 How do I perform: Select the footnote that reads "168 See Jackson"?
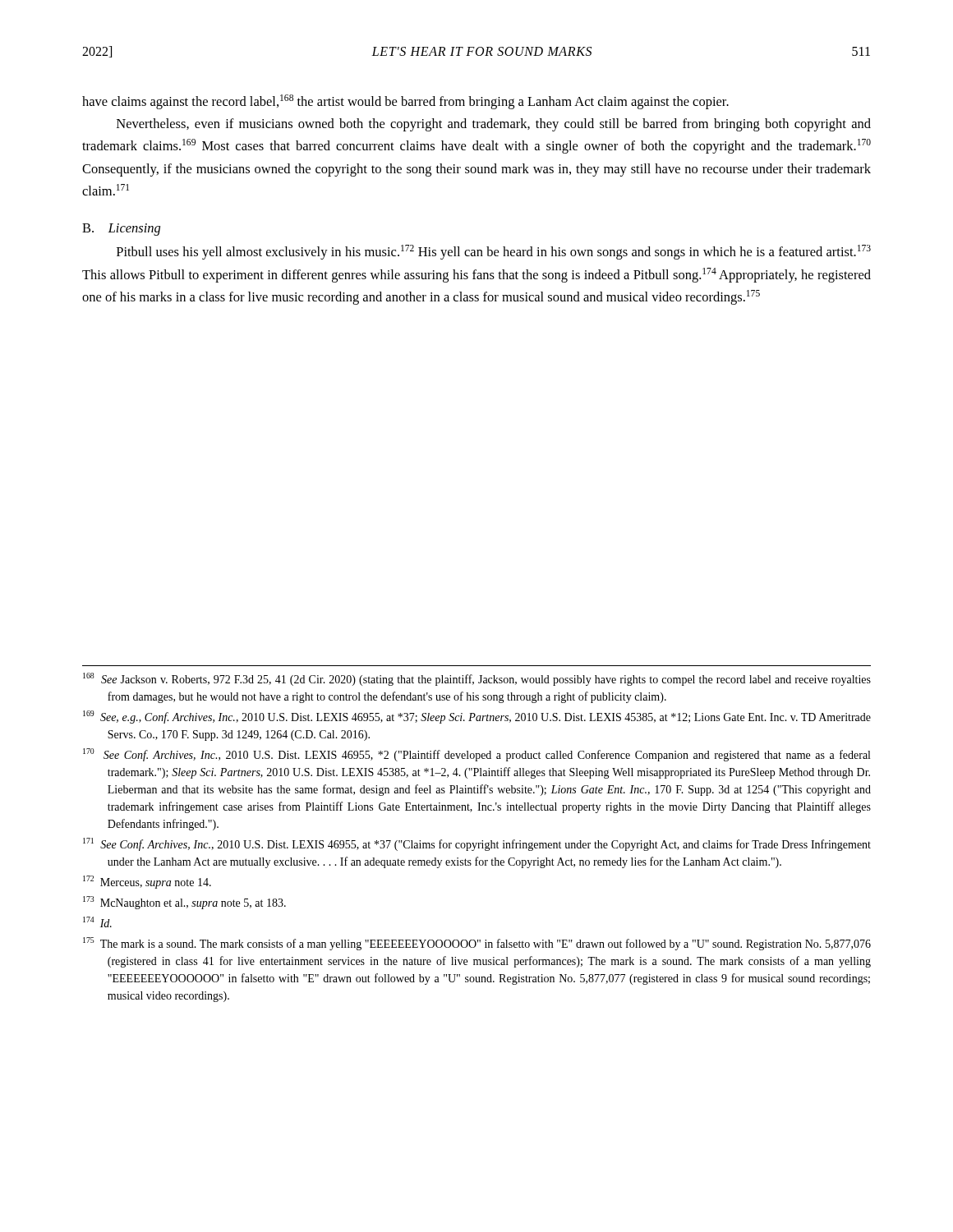[476, 687]
